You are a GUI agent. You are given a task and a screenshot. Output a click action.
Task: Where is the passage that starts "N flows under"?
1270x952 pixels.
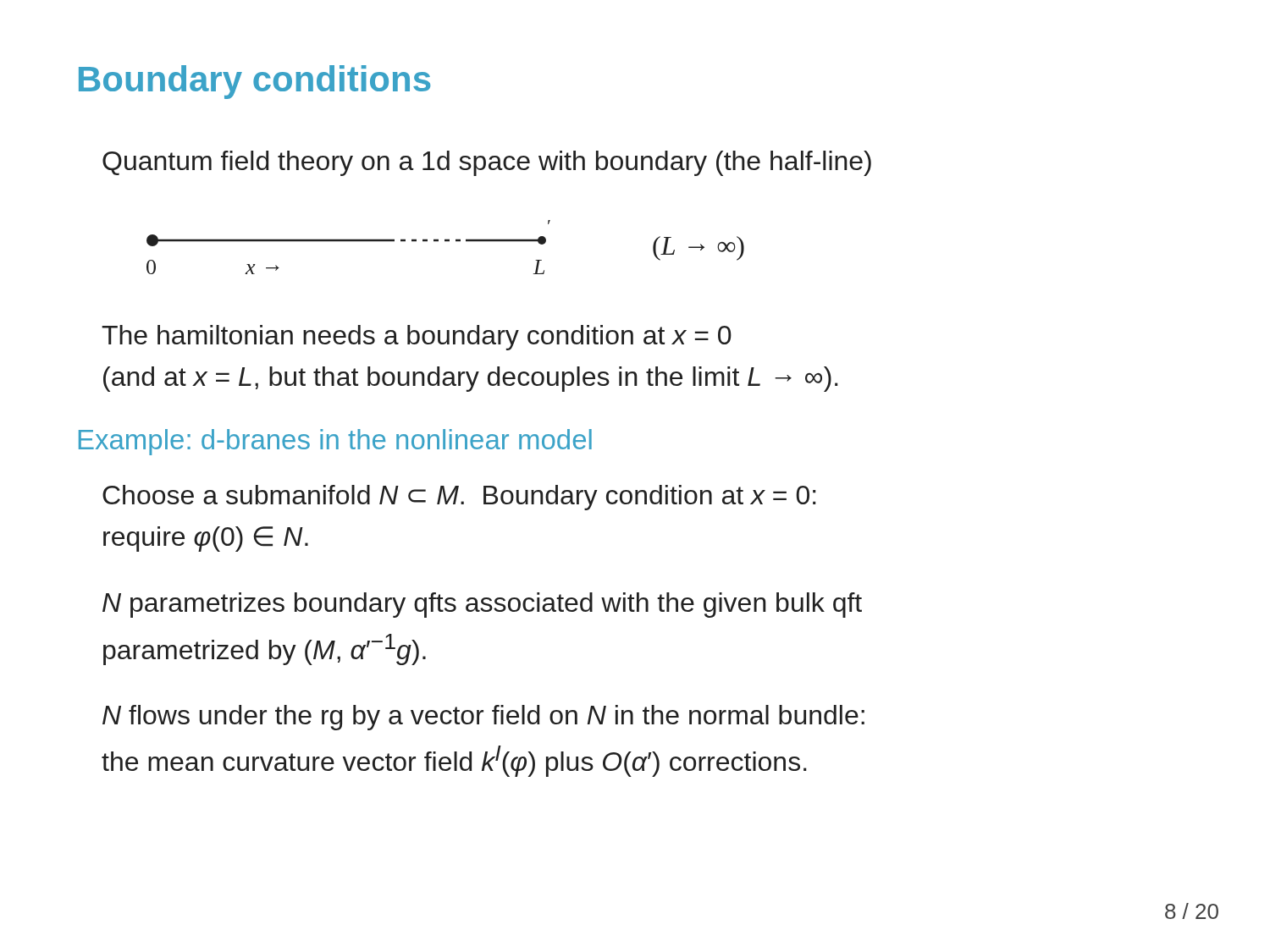point(484,738)
